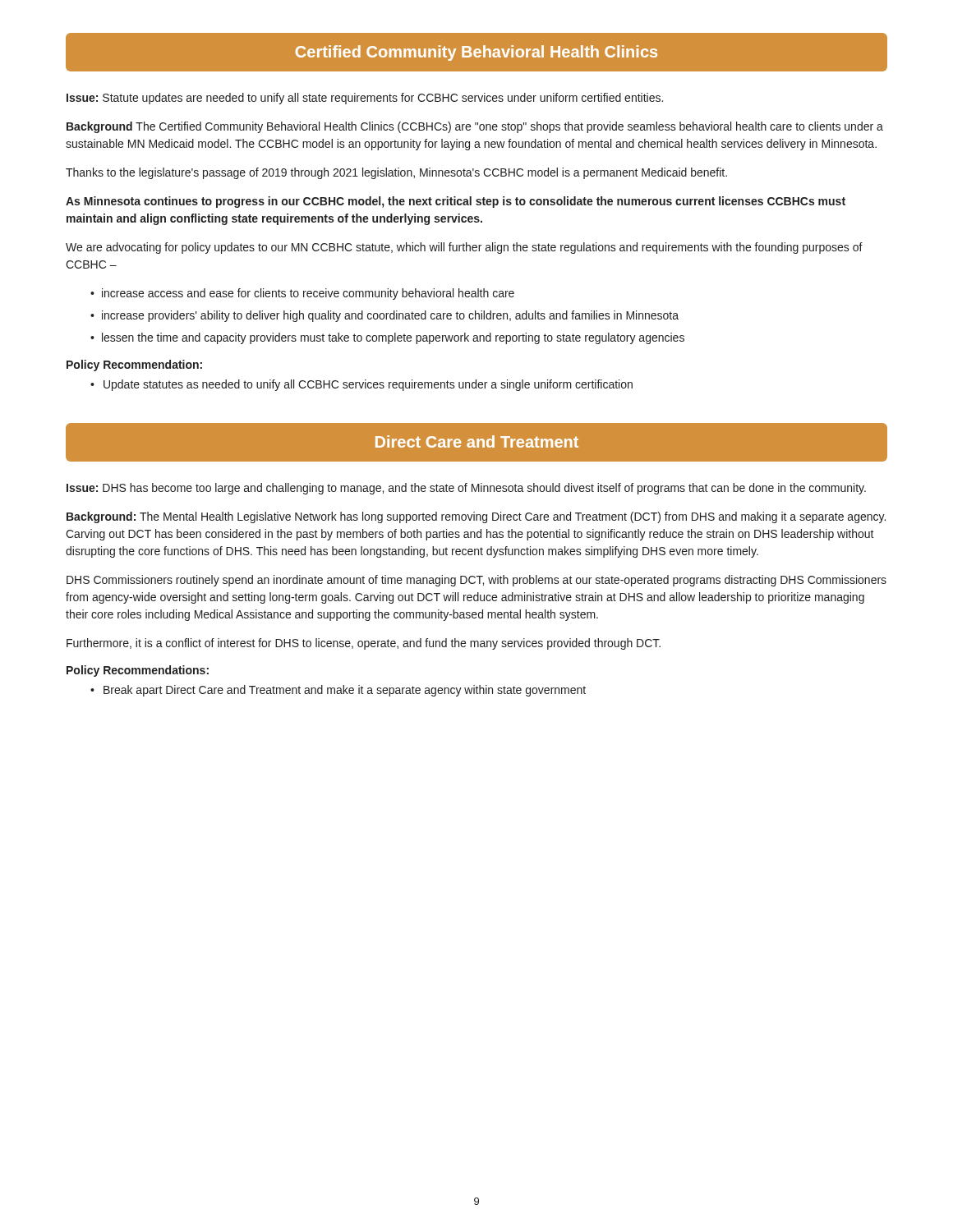Click on the text block containing "Issue: DHS has become too large and challenging"
Image resolution: width=953 pixels, height=1232 pixels.
pyautogui.click(x=466, y=488)
